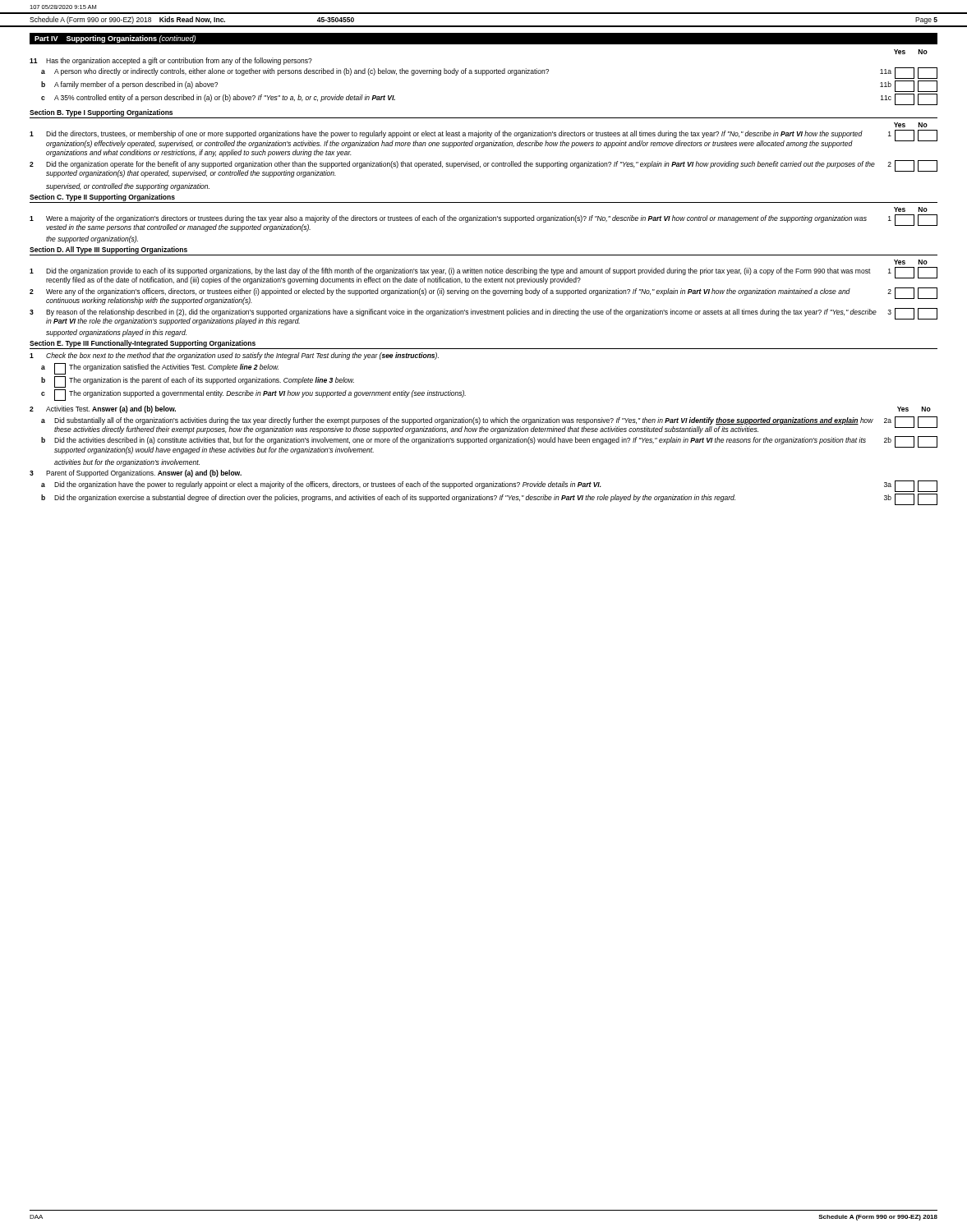Point to the section header beginning "Section E. Type III"
Screen dimensions: 1232x967
pyautogui.click(x=143, y=343)
